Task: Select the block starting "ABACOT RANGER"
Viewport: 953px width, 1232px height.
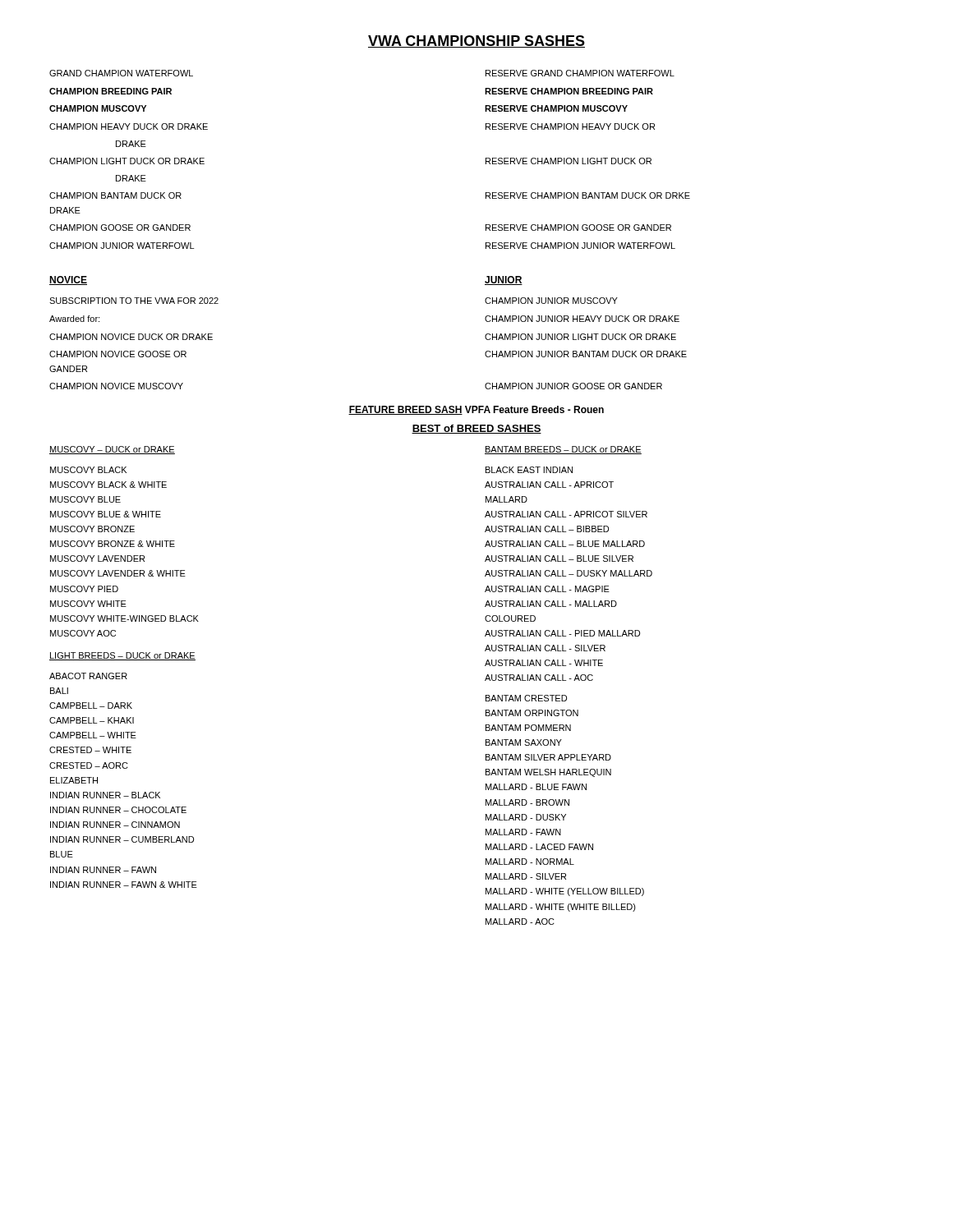Action: 88,676
